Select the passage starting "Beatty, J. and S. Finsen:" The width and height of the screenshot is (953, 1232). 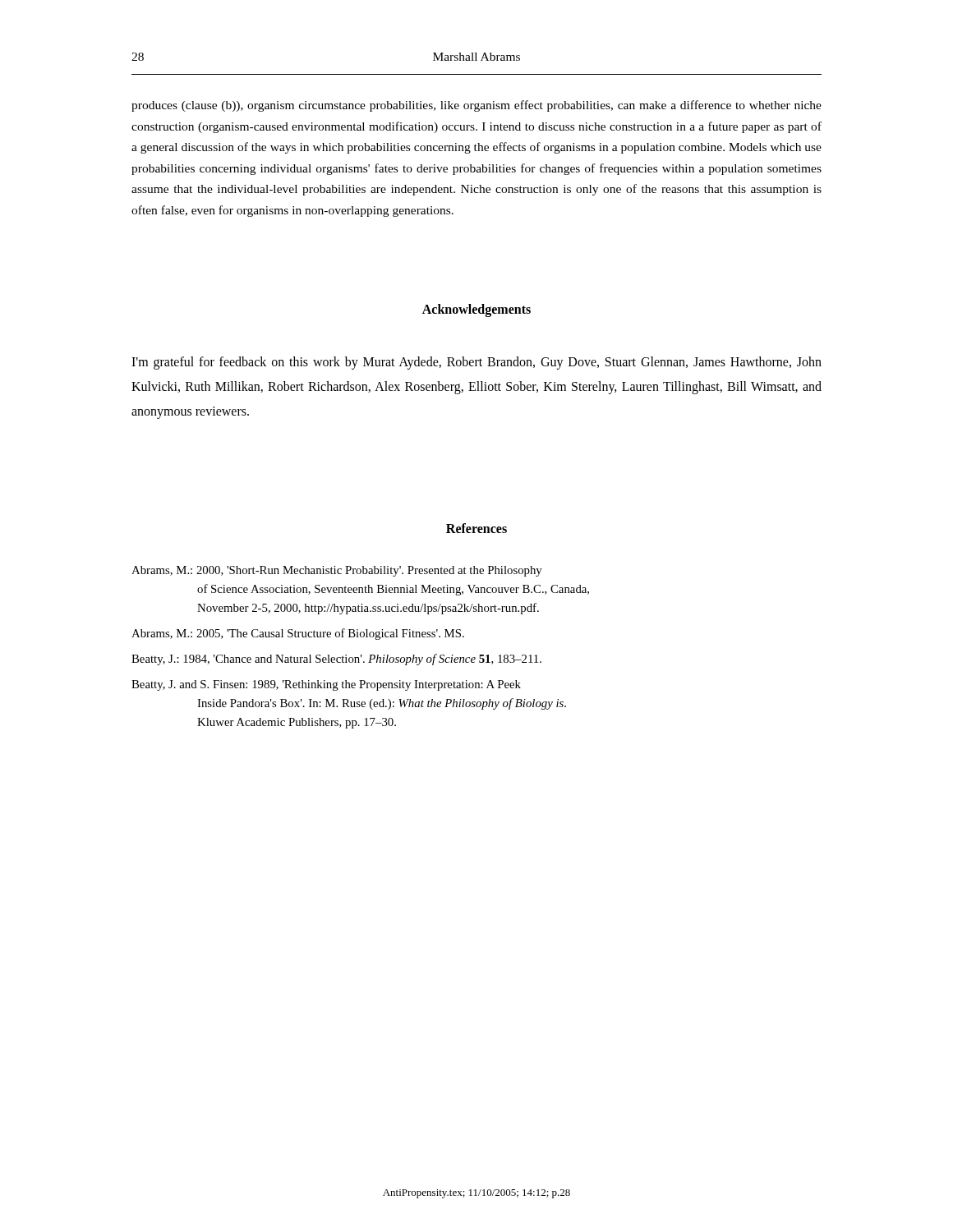[476, 704]
